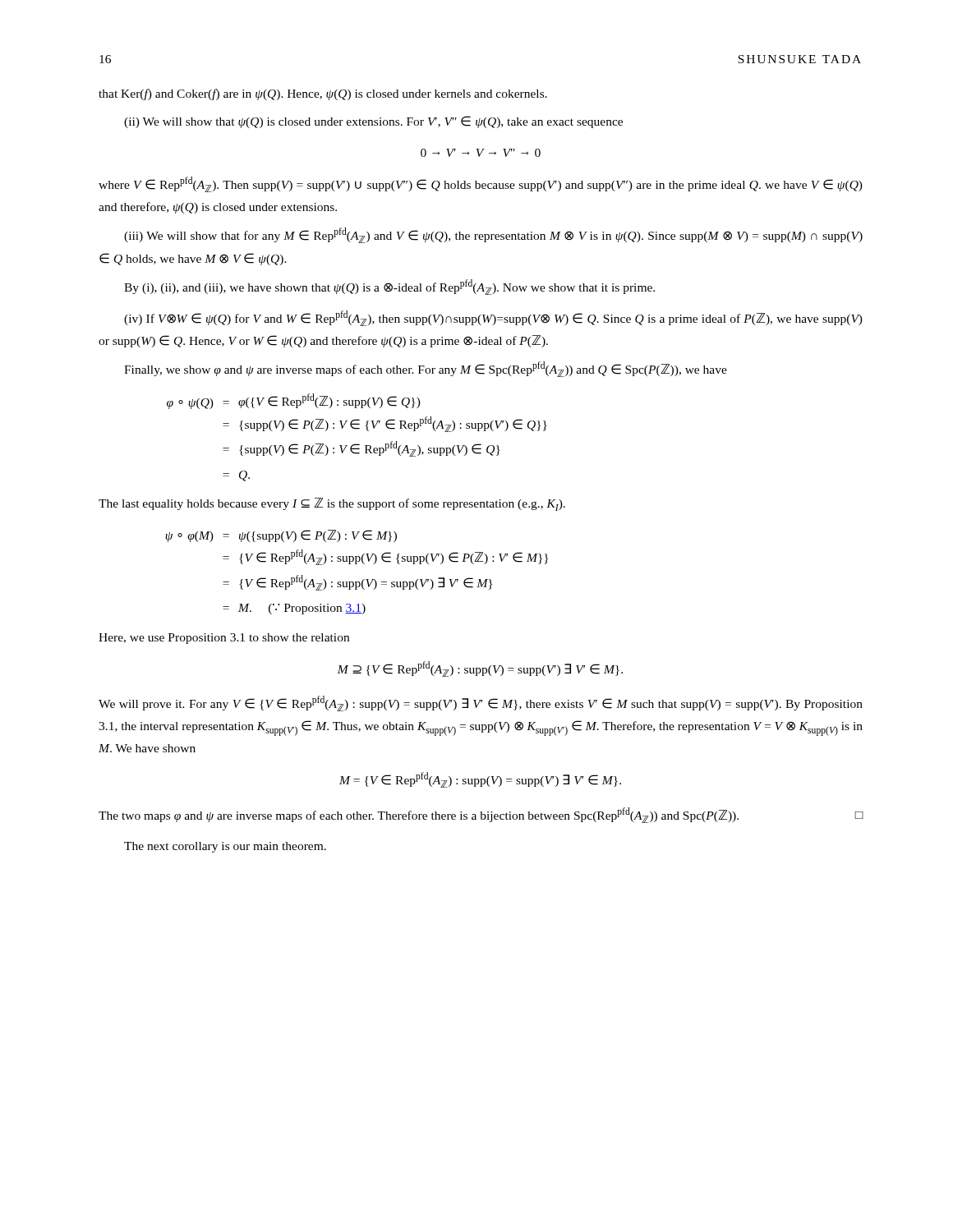953x1232 pixels.
Task: Locate the block of text that opens with "Here, we use Proposition 3.1"
Action: (x=224, y=639)
